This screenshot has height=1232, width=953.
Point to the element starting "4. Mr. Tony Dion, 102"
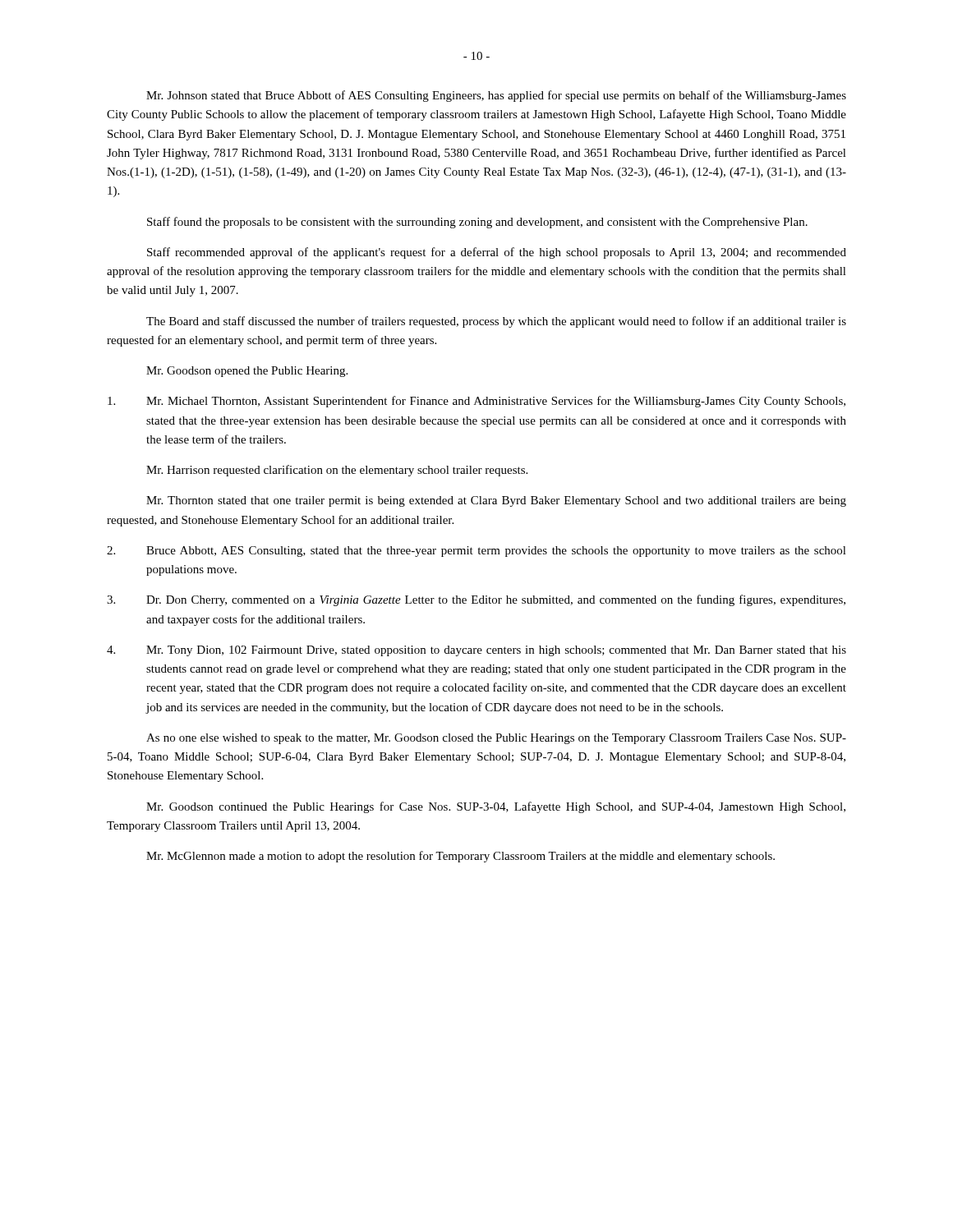(476, 679)
